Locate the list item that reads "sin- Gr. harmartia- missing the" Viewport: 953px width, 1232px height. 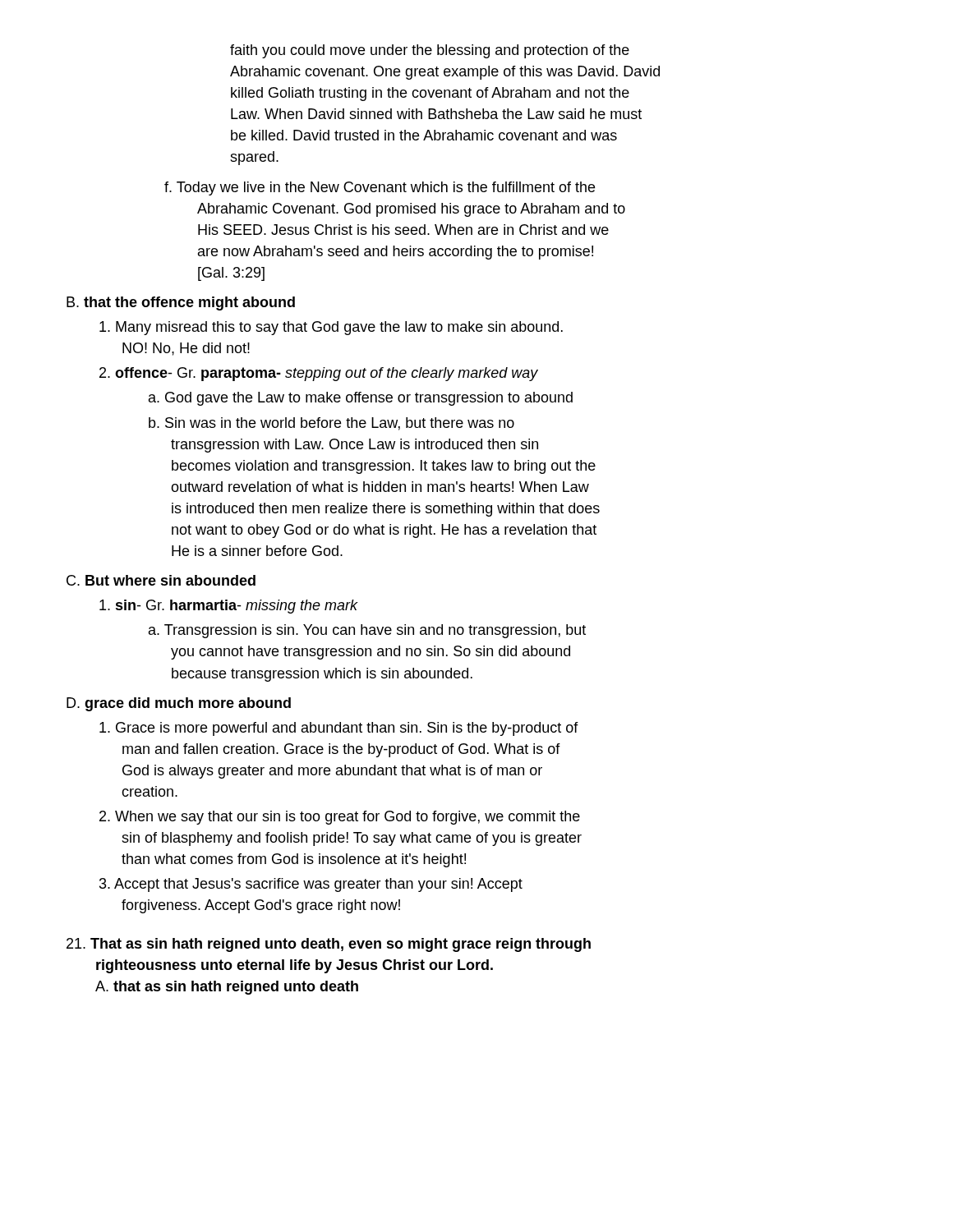[x=228, y=606]
